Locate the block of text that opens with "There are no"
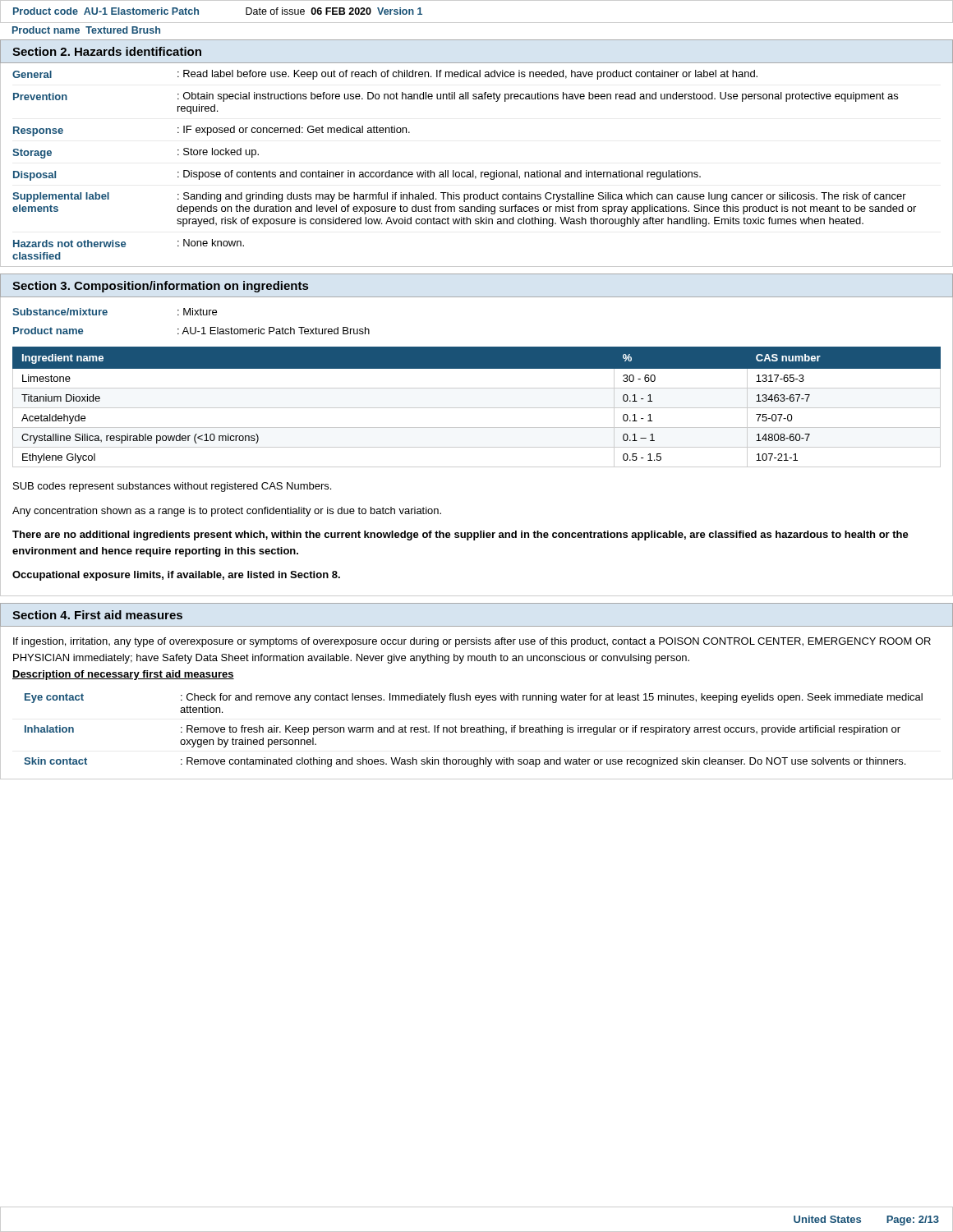 [x=460, y=542]
